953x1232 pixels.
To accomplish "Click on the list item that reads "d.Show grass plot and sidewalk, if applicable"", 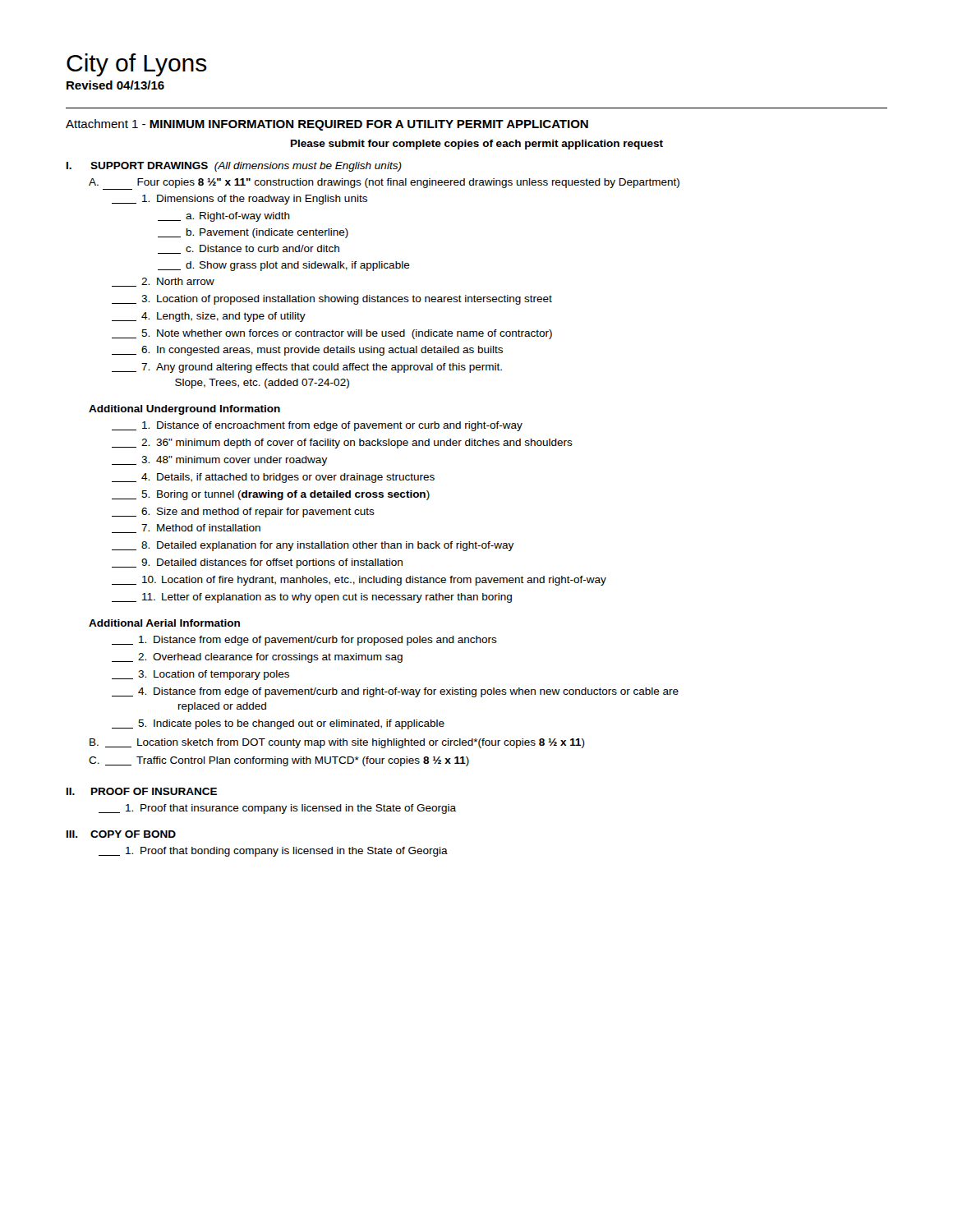I will 284,266.
